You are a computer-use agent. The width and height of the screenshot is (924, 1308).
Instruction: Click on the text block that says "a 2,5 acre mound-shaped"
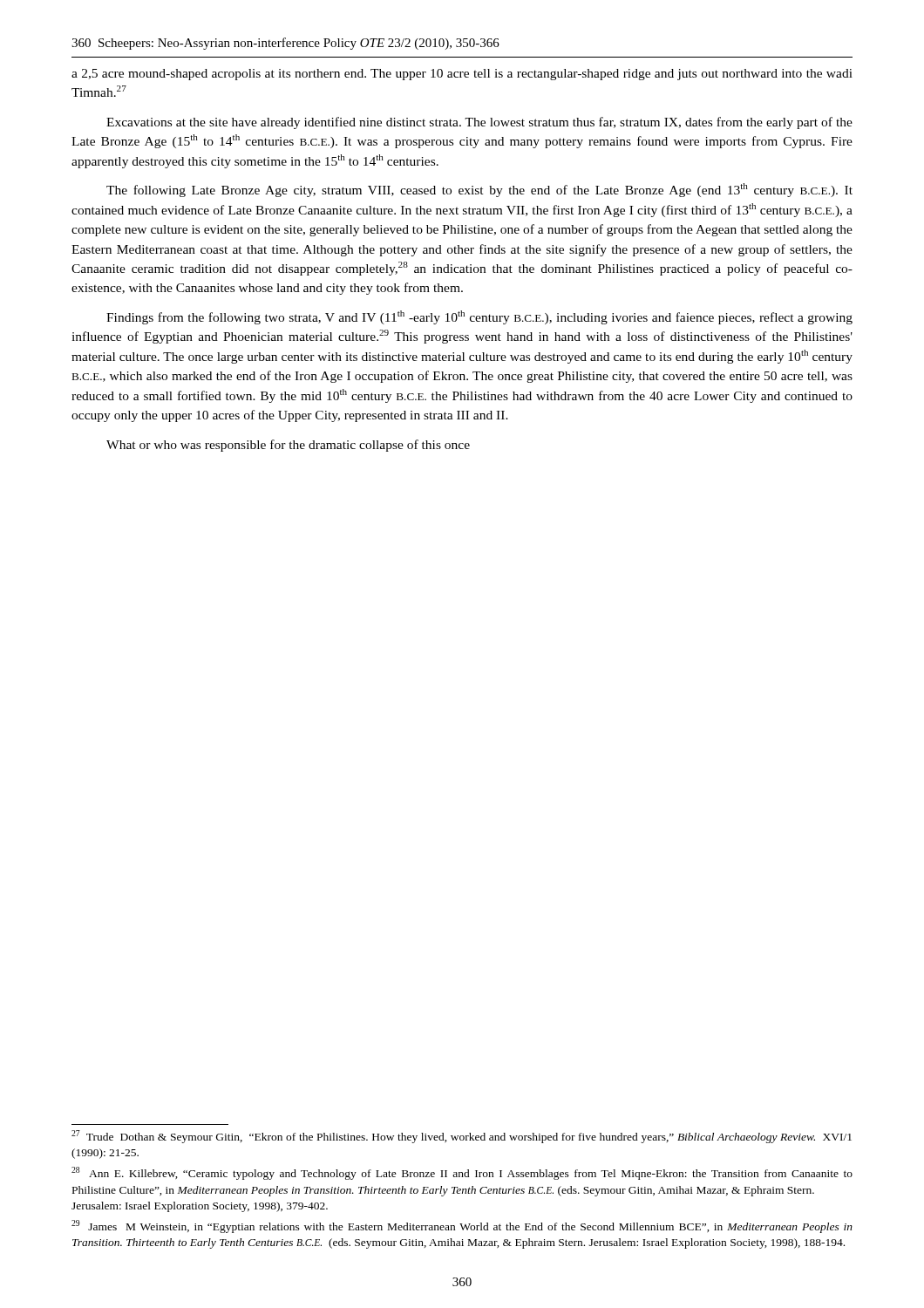462,82
